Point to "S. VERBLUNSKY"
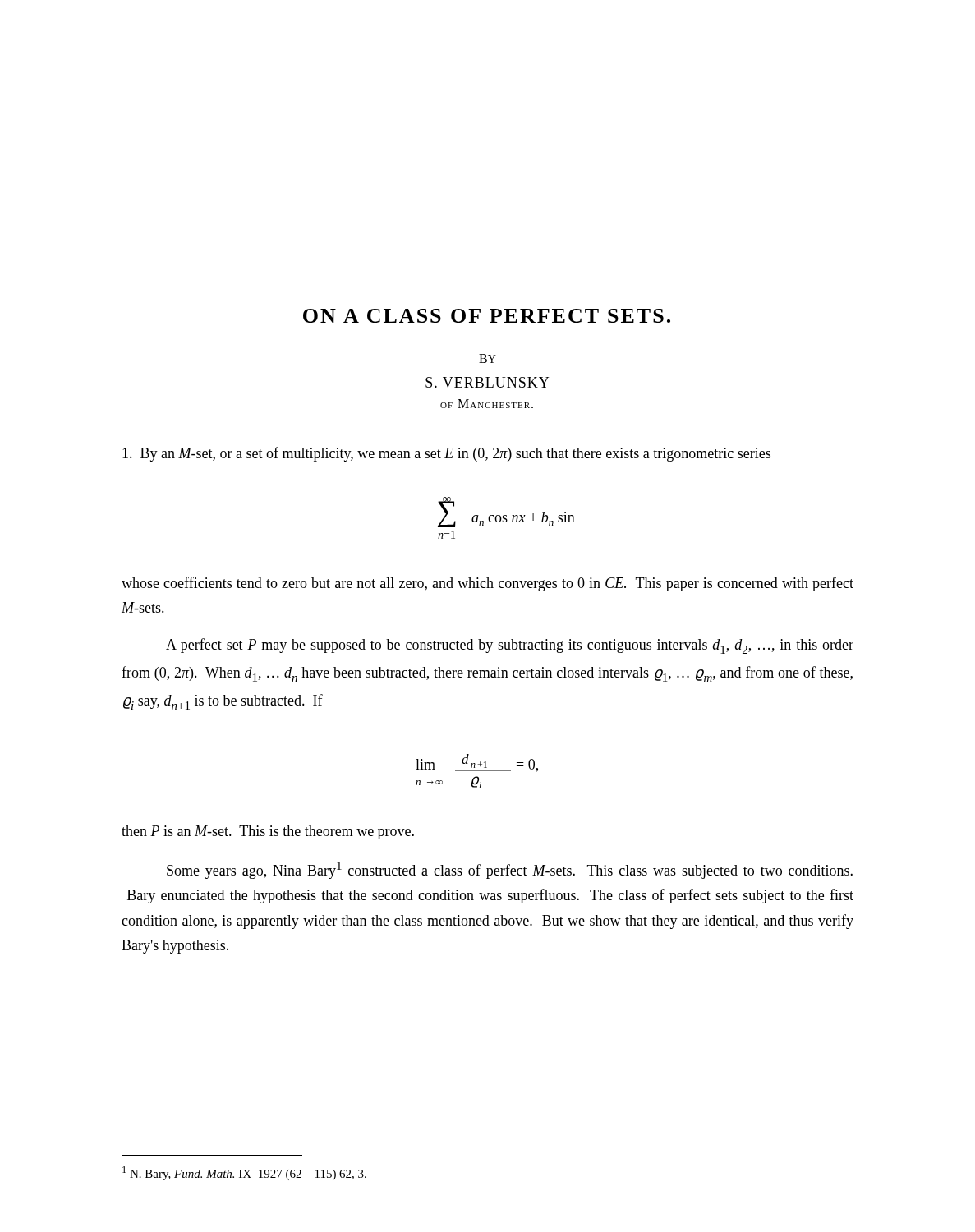 pyautogui.click(x=488, y=383)
